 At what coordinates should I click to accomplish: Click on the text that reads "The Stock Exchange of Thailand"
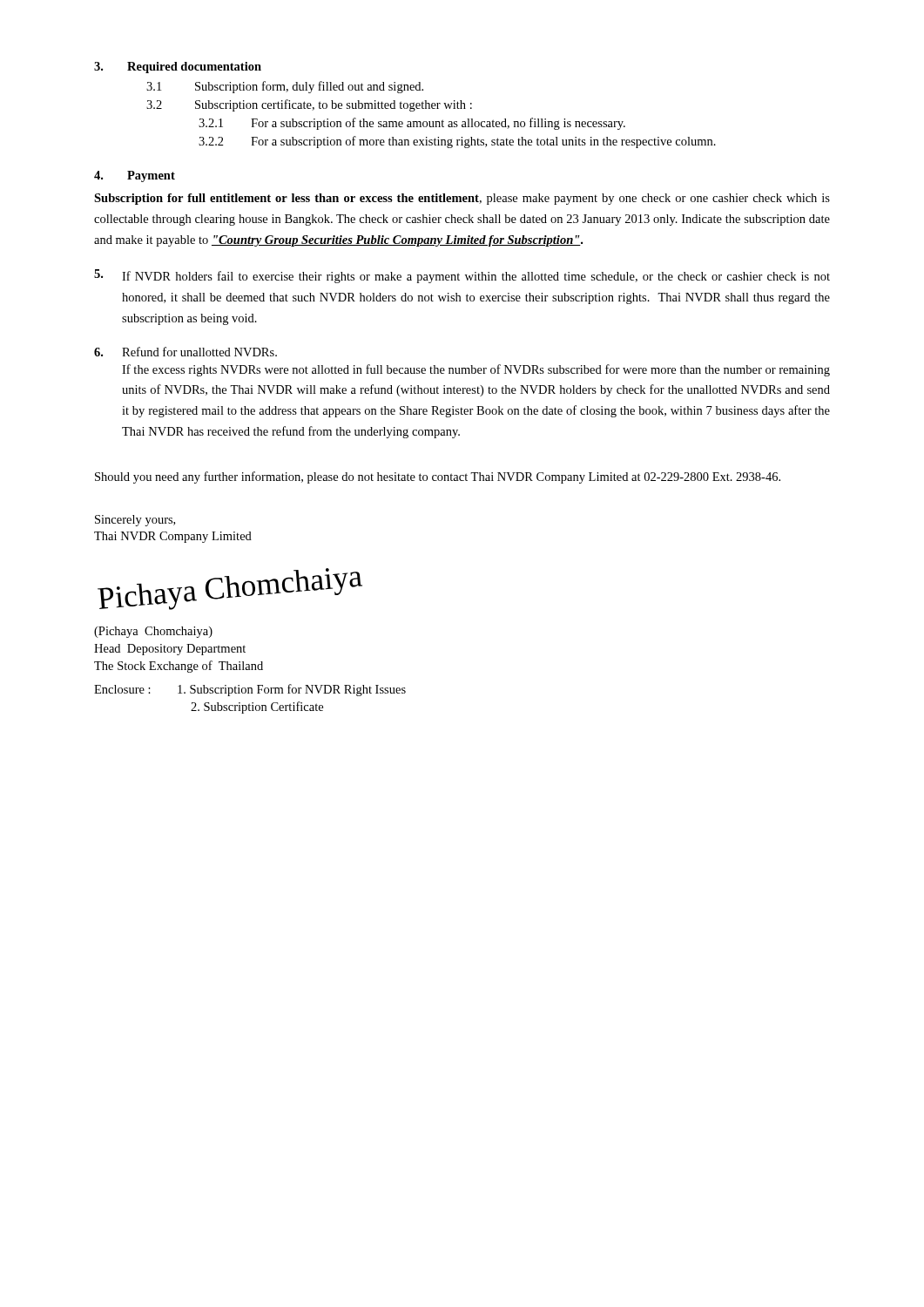click(179, 666)
